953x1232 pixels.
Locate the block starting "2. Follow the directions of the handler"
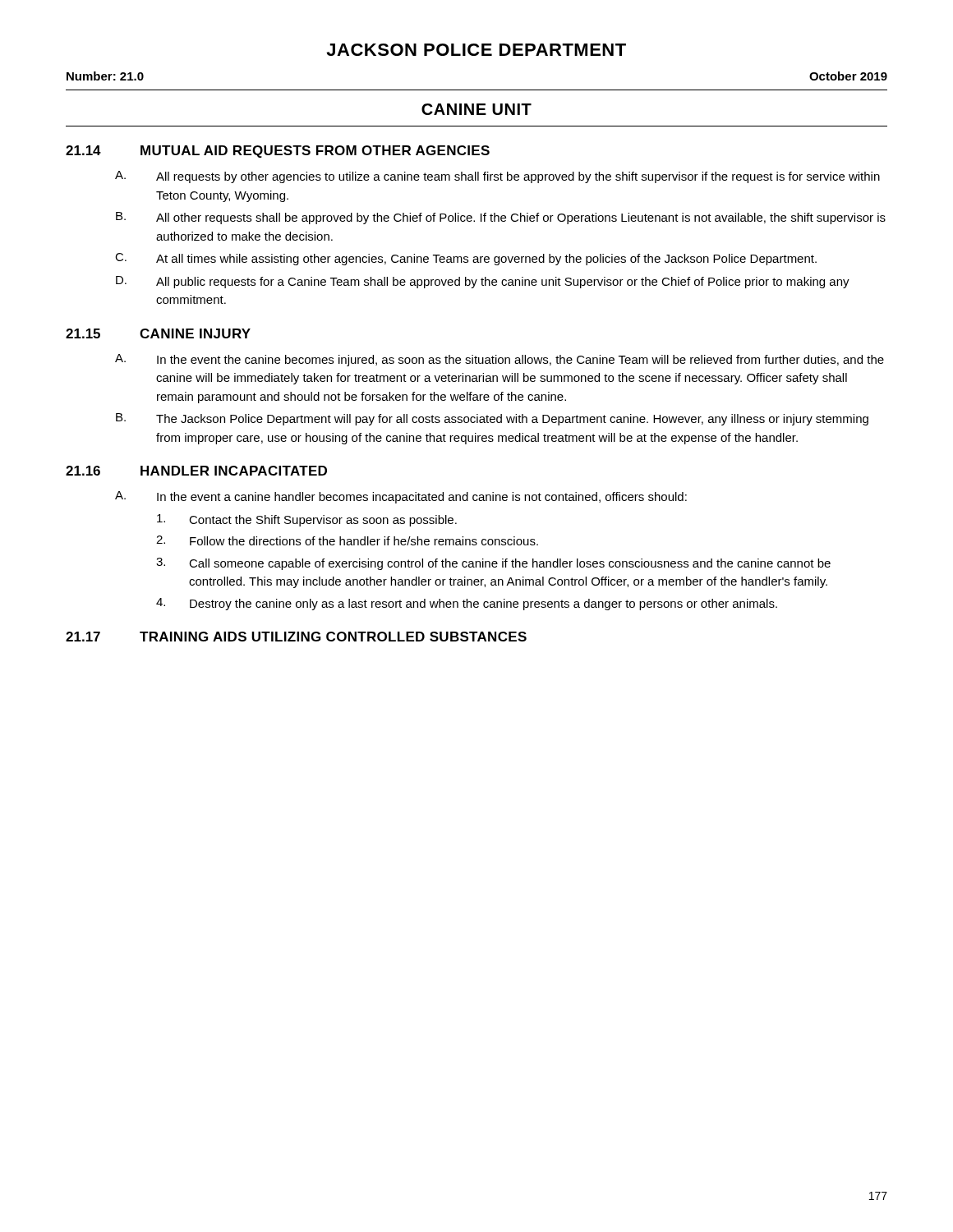348,541
